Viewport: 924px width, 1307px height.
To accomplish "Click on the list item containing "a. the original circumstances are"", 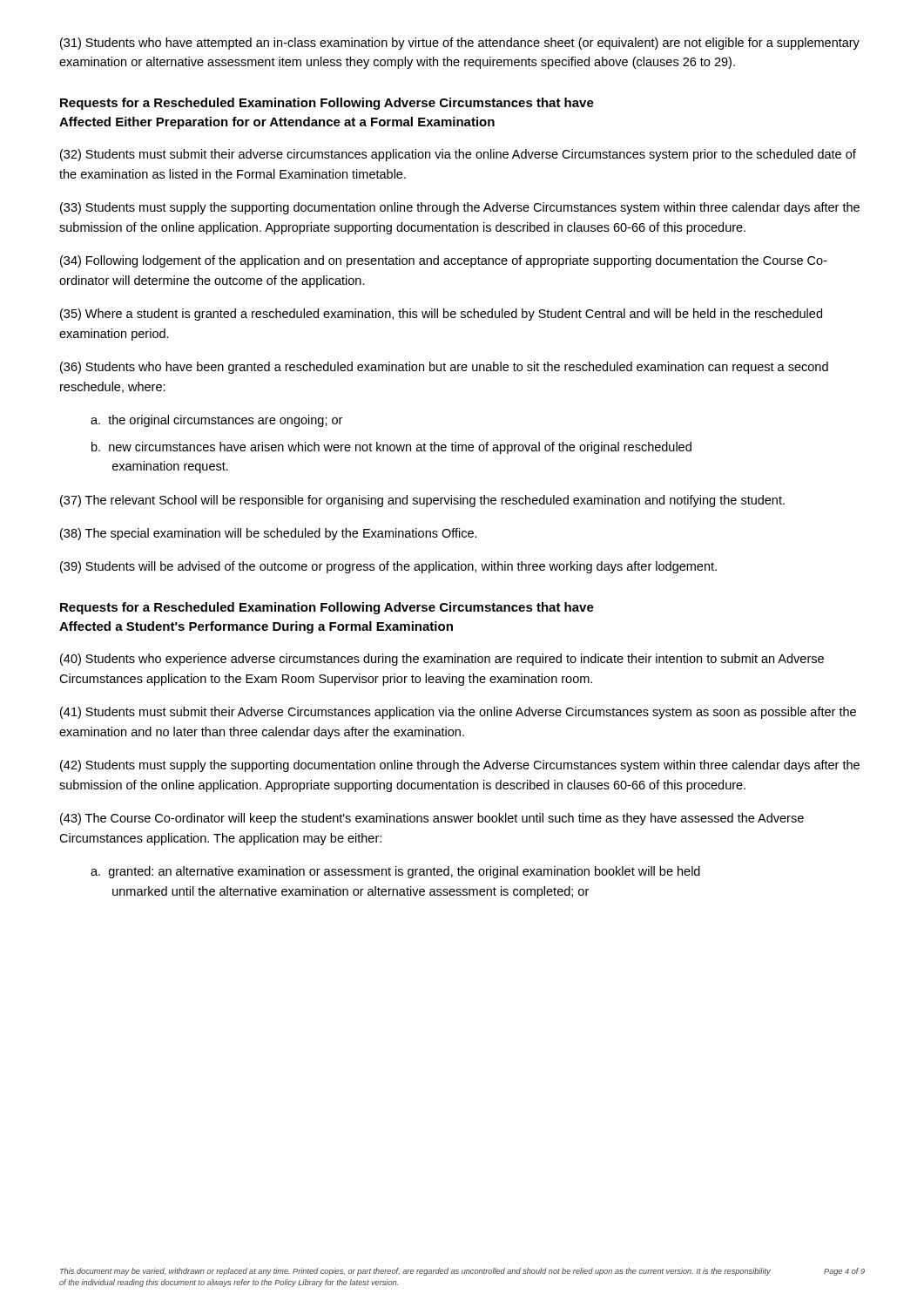I will tap(217, 420).
